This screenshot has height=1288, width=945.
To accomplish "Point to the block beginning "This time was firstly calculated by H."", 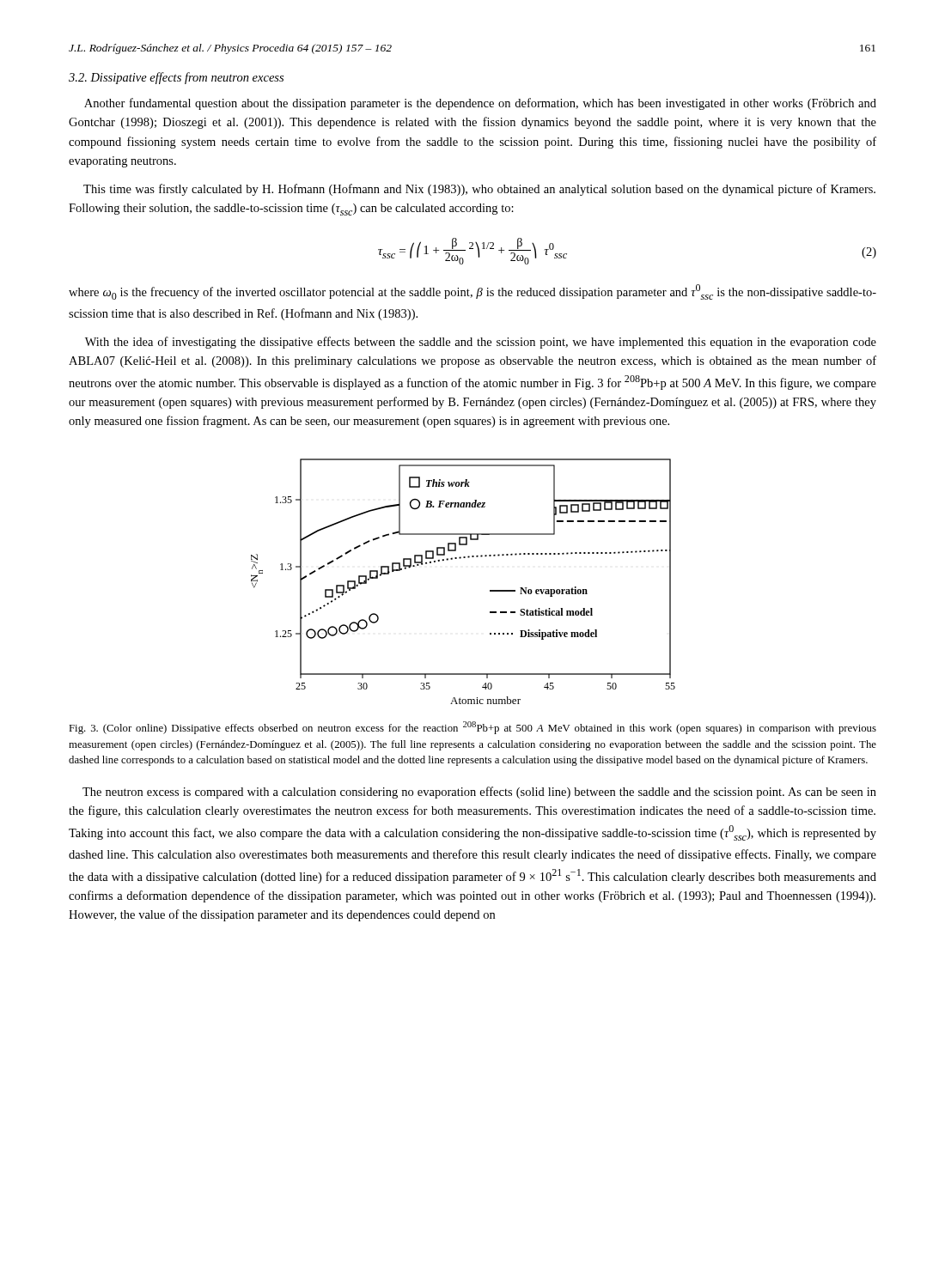I will click(x=472, y=200).
